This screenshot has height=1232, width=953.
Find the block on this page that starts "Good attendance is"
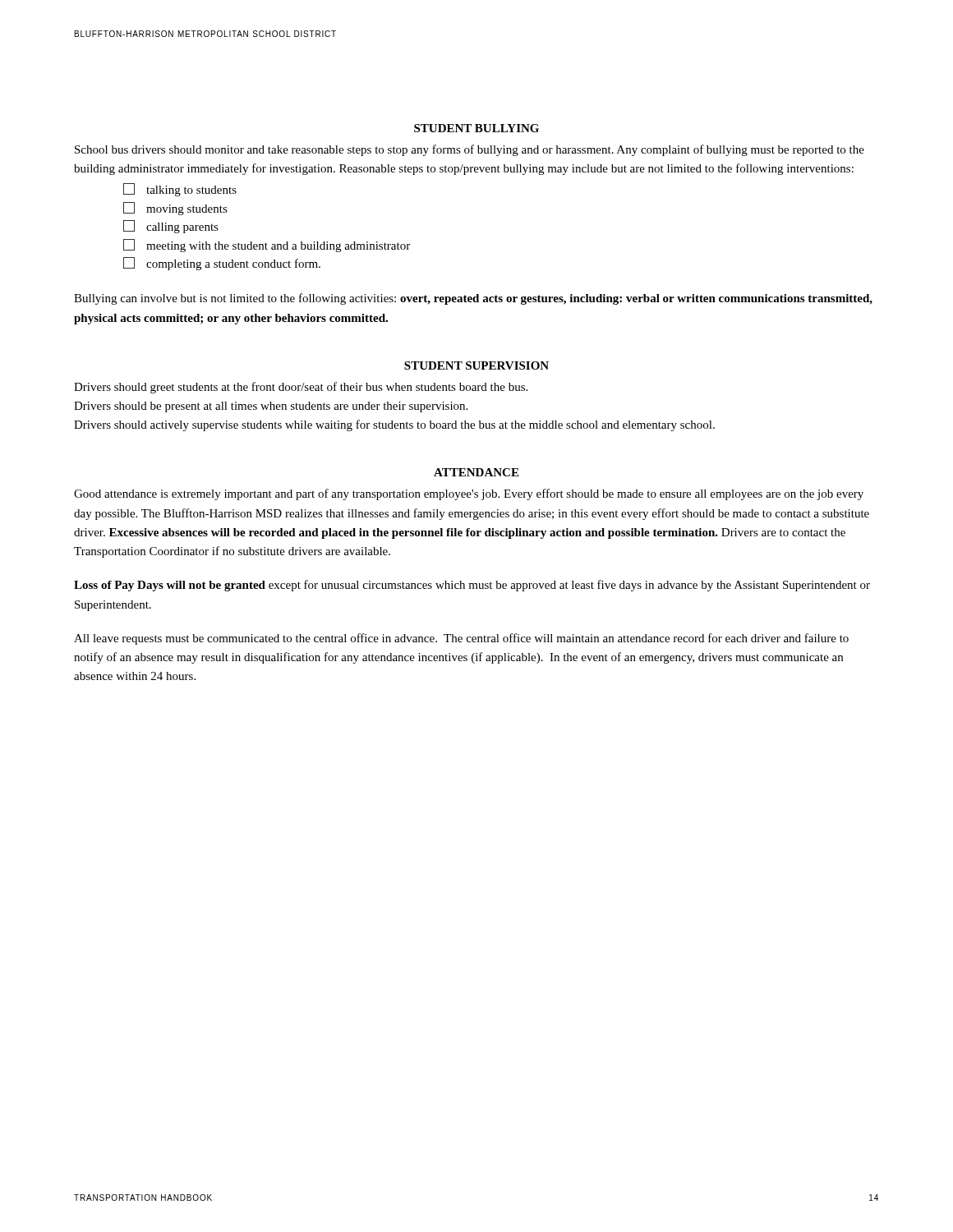pos(472,522)
